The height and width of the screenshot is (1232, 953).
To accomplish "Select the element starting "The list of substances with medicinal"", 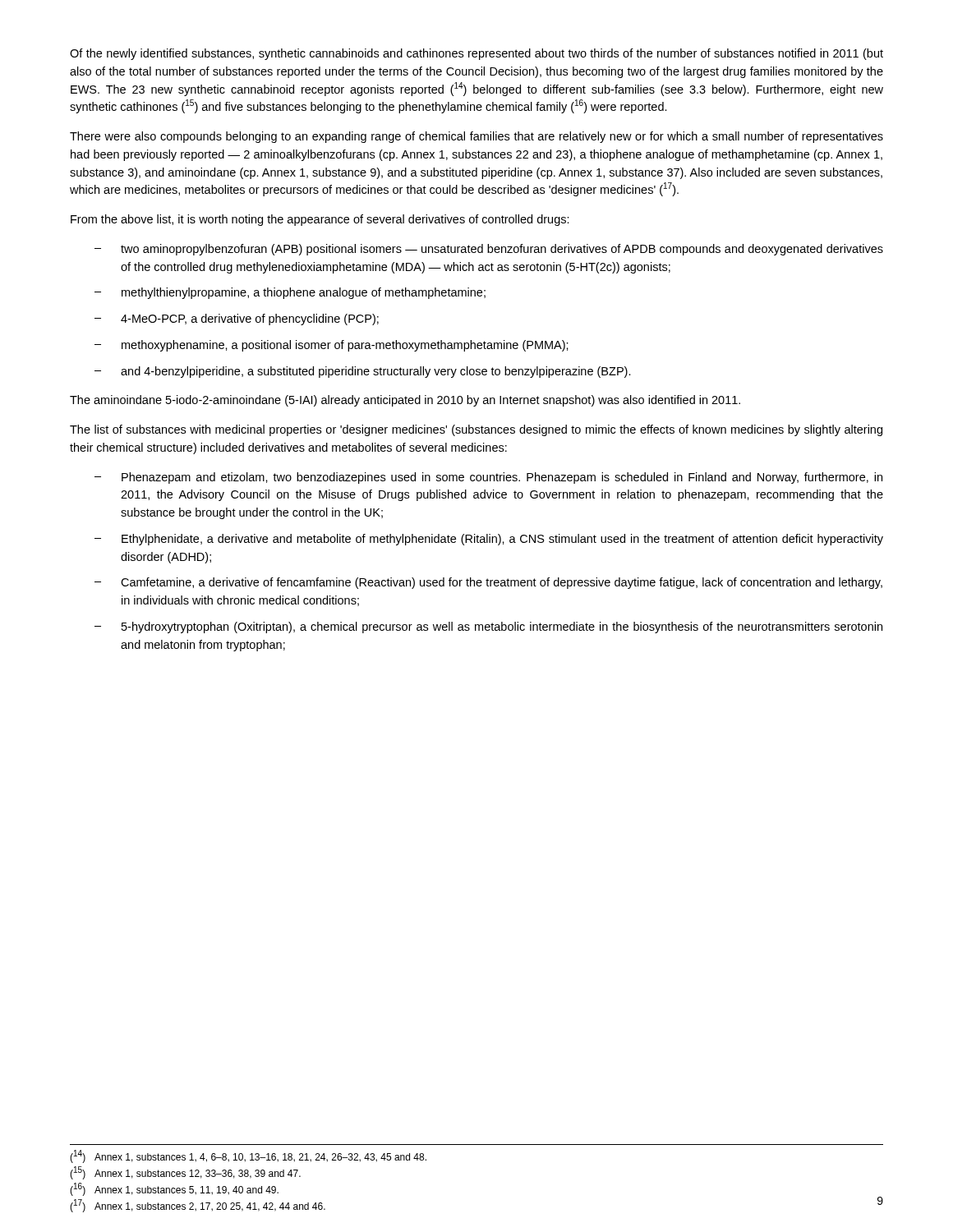I will pos(476,438).
